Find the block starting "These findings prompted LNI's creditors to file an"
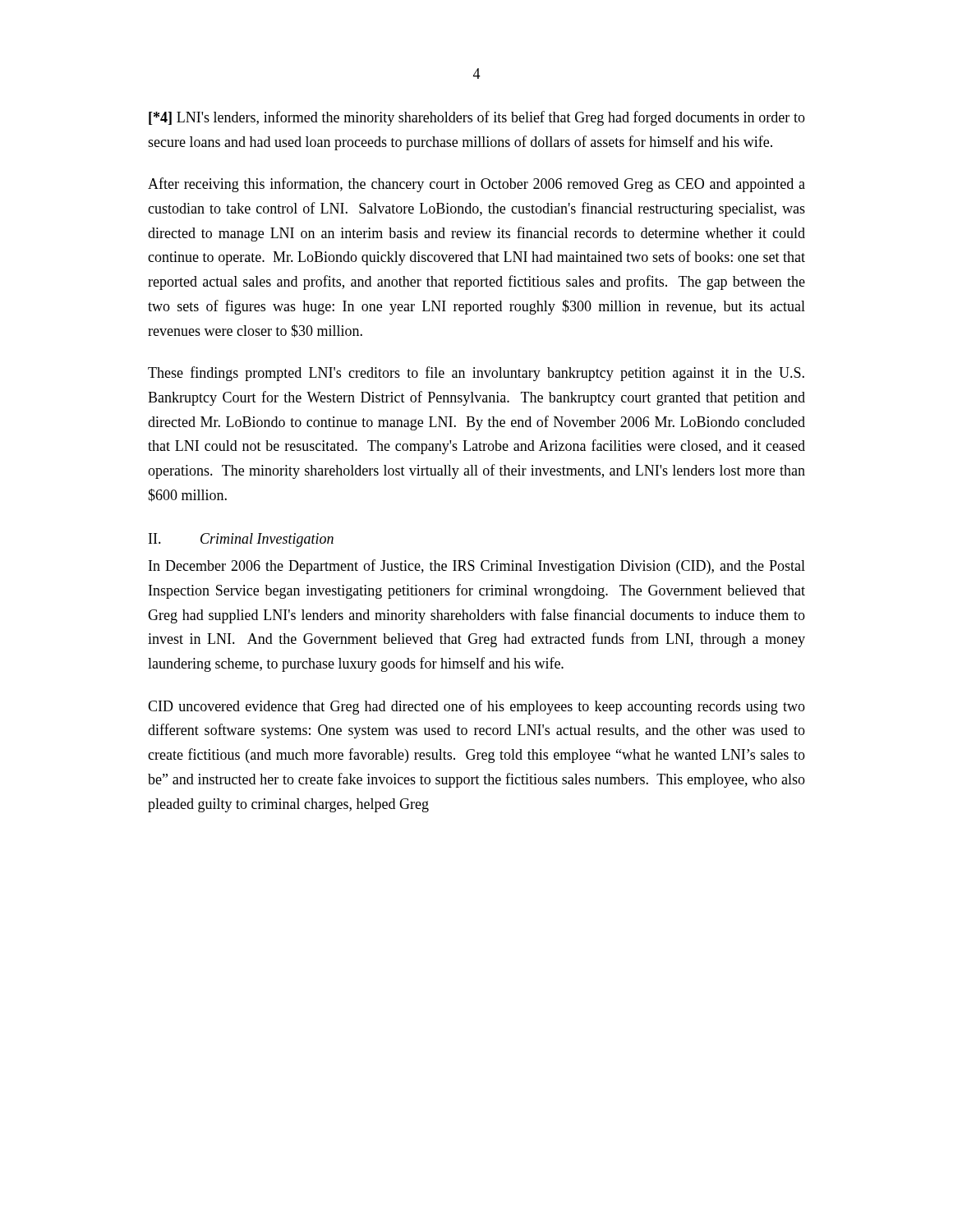This screenshot has height=1232, width=953. click(476, 435)
